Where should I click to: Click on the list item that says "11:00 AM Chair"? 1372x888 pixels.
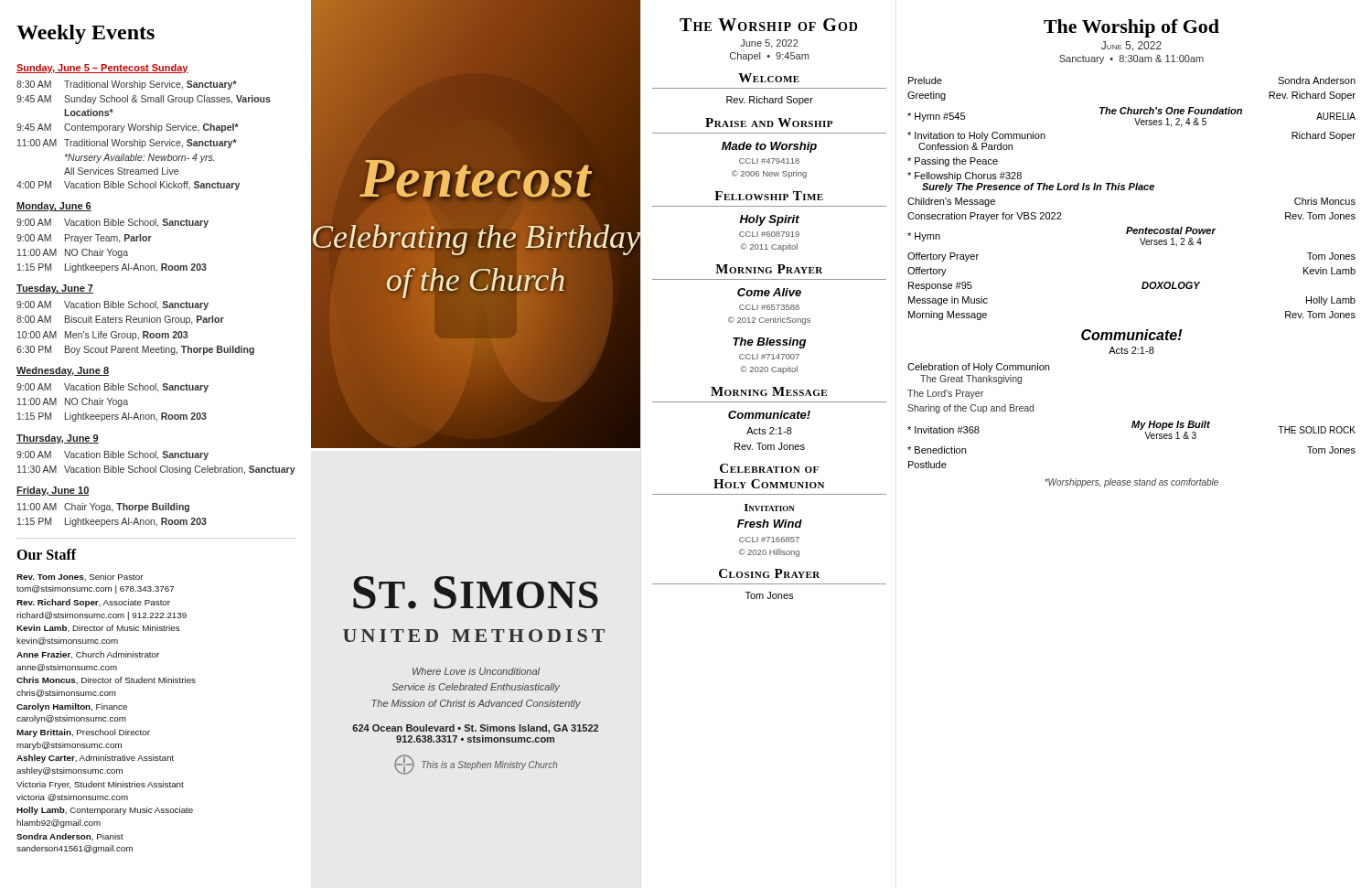[103, 507]
